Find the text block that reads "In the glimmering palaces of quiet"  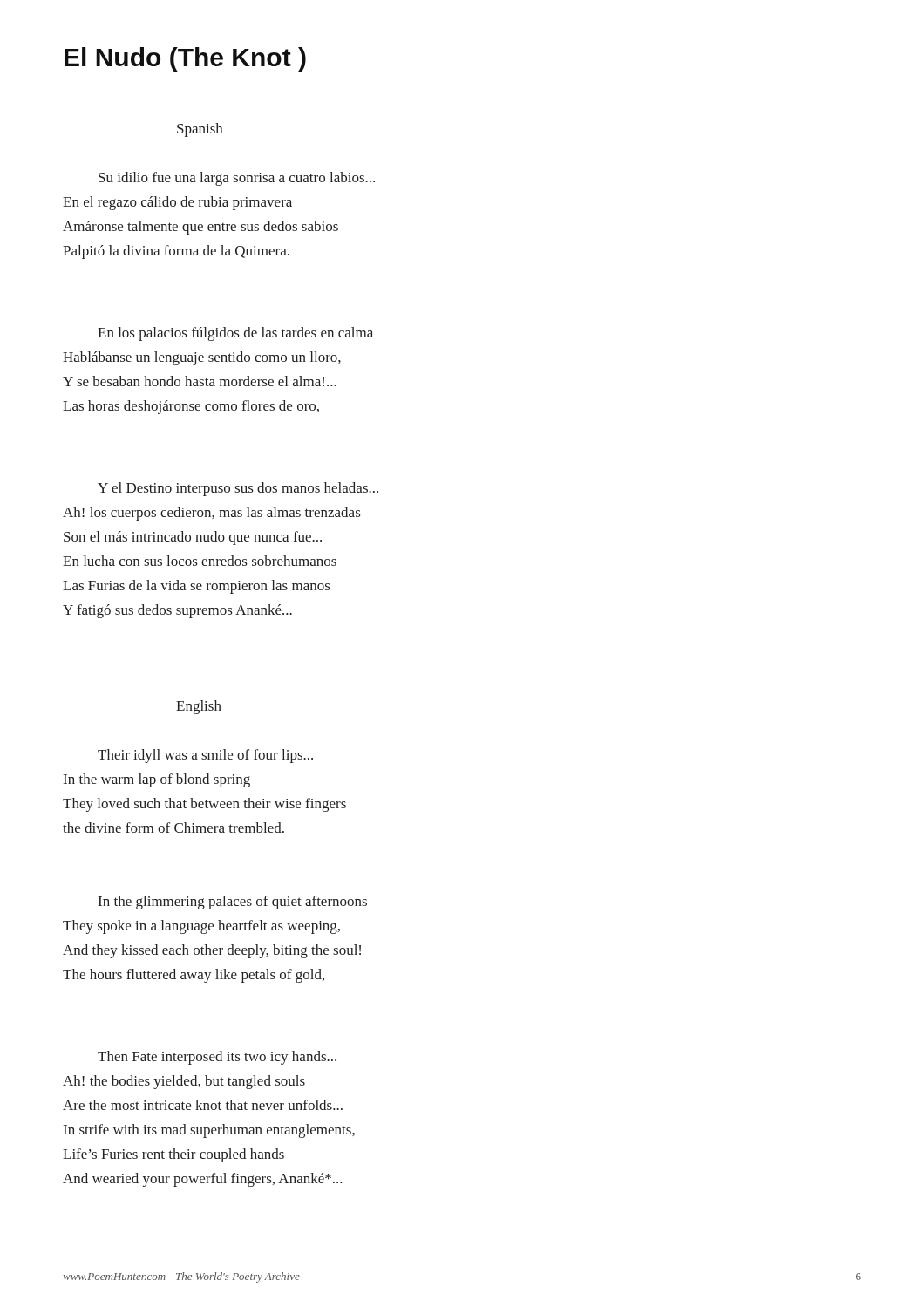233,903
